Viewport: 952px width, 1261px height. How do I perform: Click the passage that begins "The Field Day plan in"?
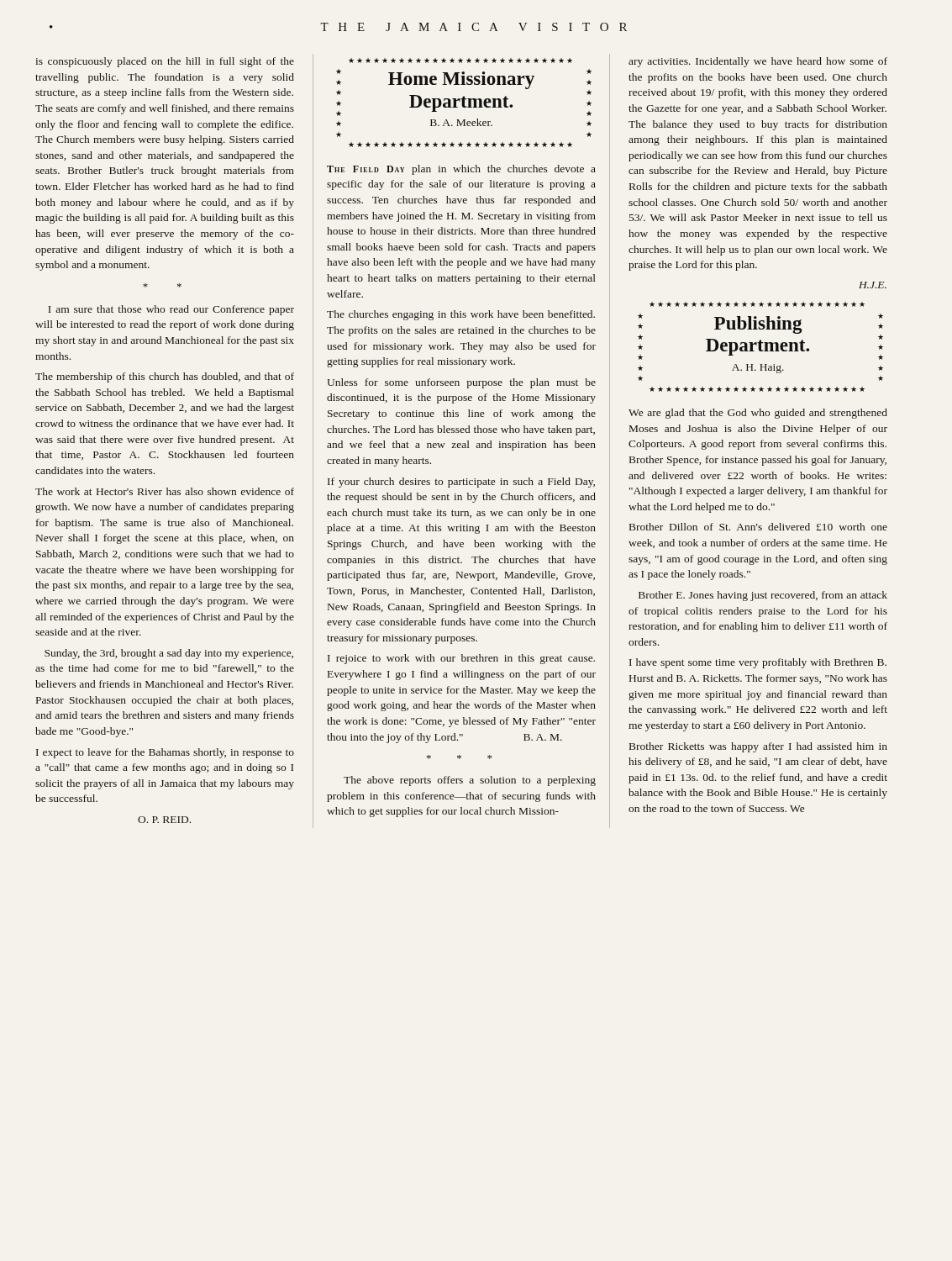click(461, 453)
